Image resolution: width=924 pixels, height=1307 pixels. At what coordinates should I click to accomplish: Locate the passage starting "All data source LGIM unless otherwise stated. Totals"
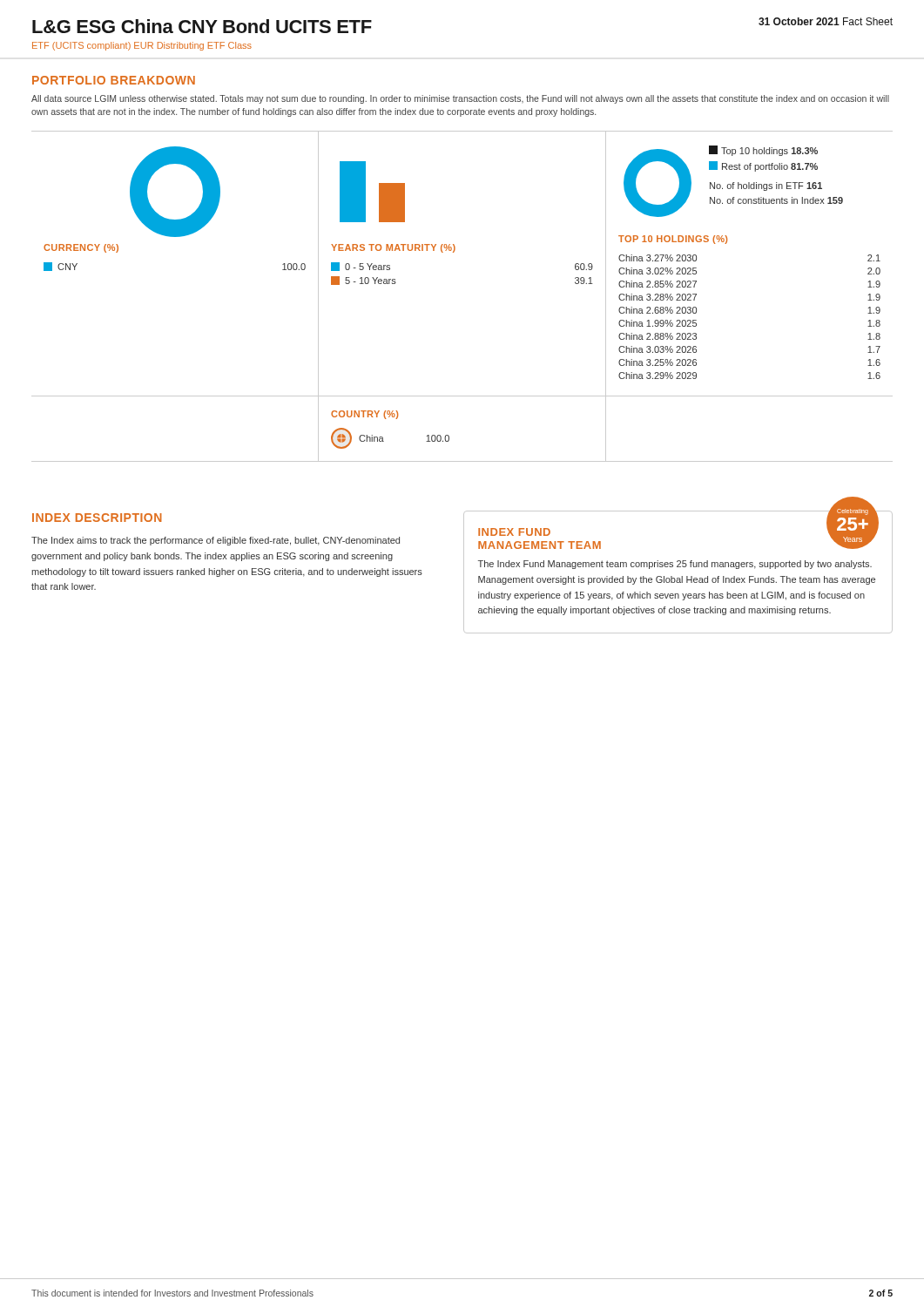point(460,105)
